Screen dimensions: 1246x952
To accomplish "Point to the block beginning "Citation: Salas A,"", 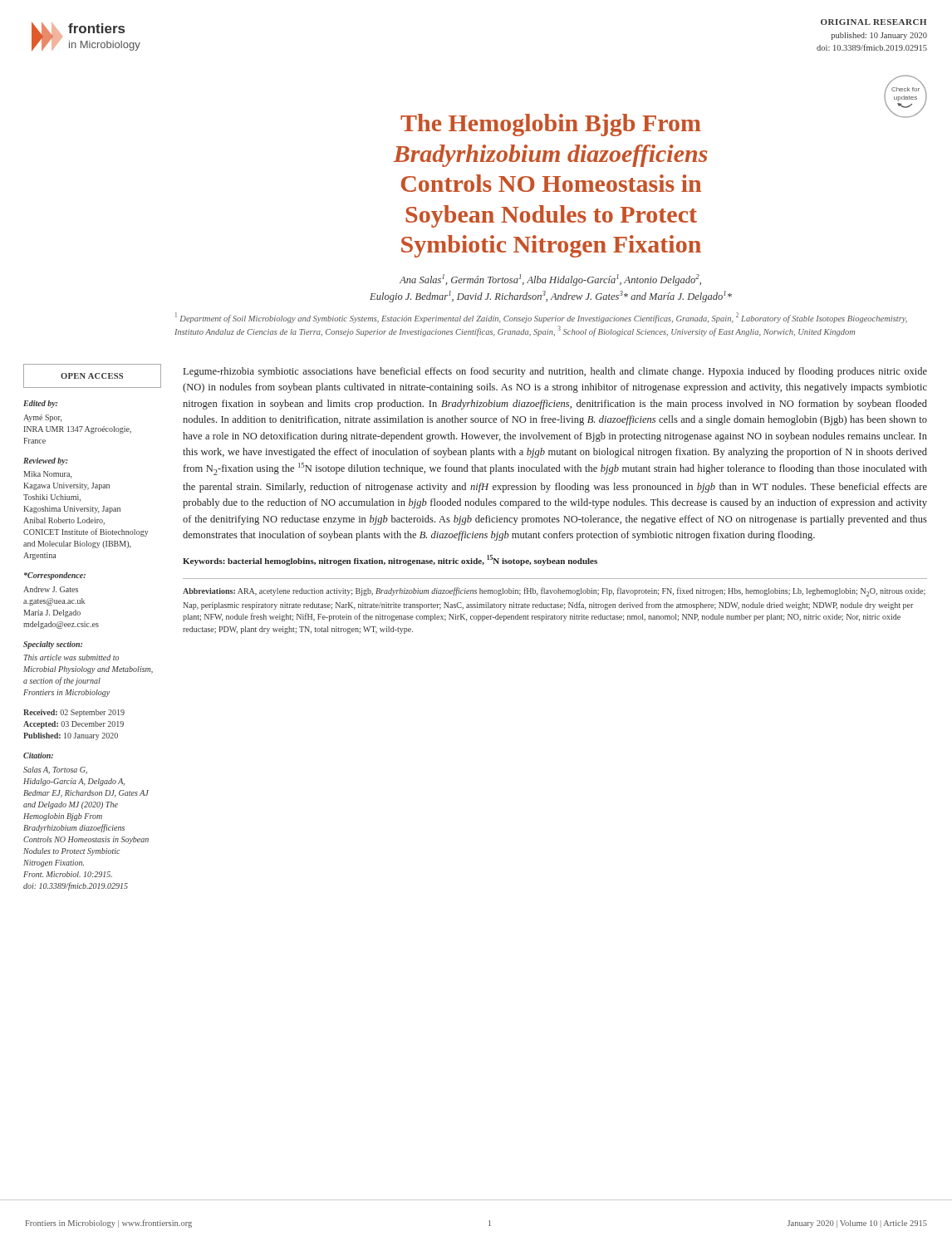I will point(92,821).
